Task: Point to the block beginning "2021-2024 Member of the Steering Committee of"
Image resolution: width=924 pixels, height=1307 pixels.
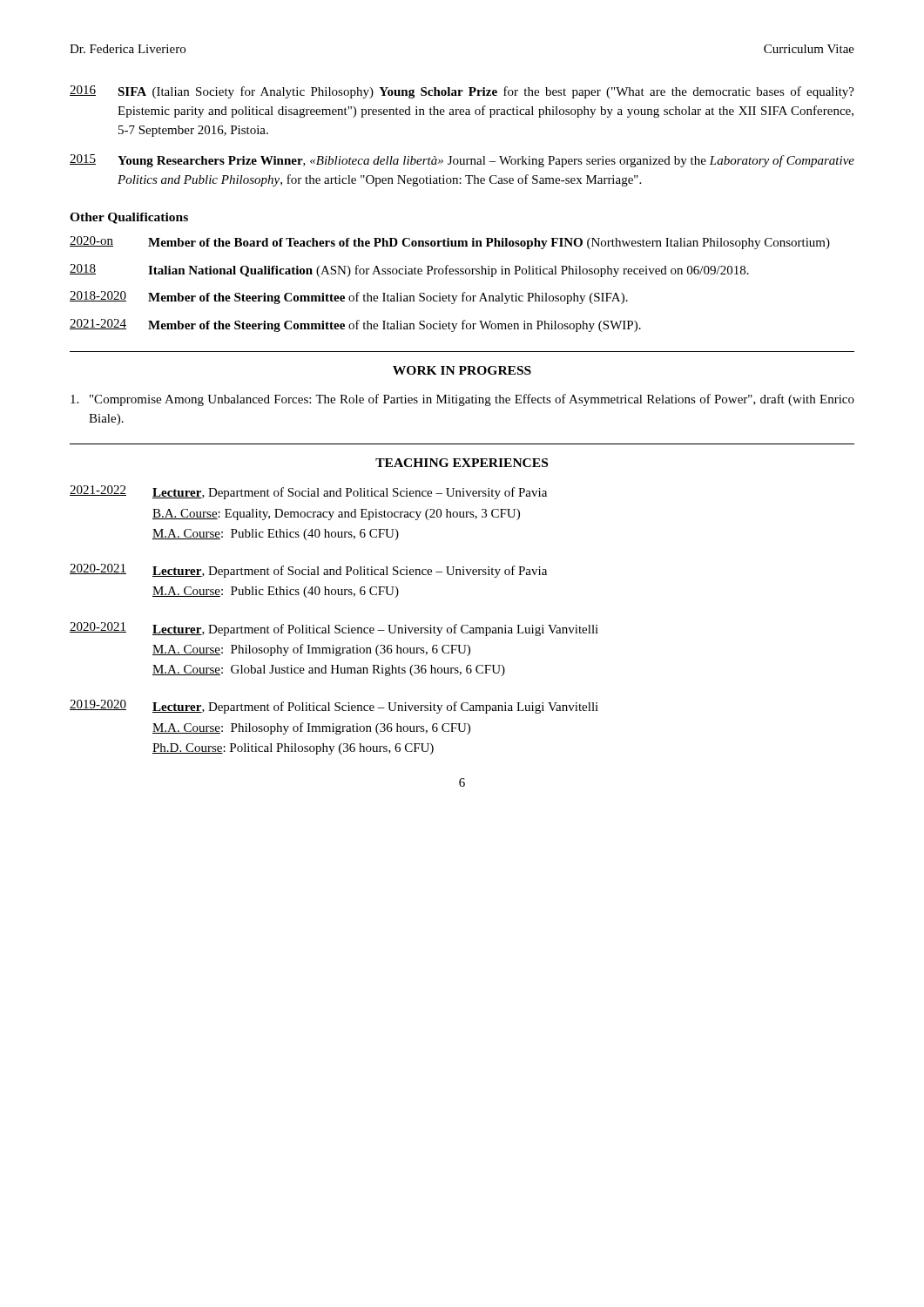Action: tap(462, 326)
